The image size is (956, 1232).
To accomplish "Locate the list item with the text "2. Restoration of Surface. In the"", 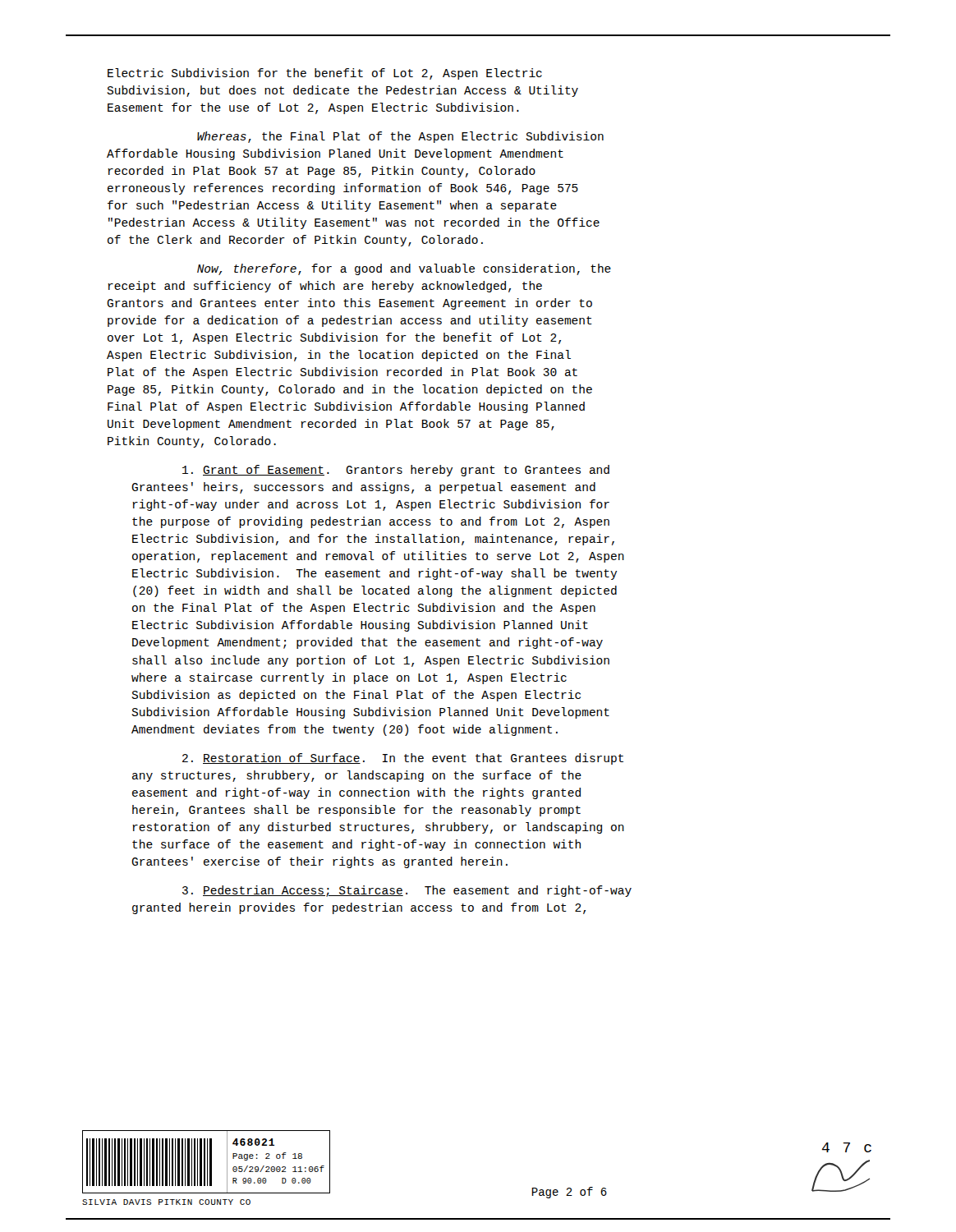I will (378, 810).
